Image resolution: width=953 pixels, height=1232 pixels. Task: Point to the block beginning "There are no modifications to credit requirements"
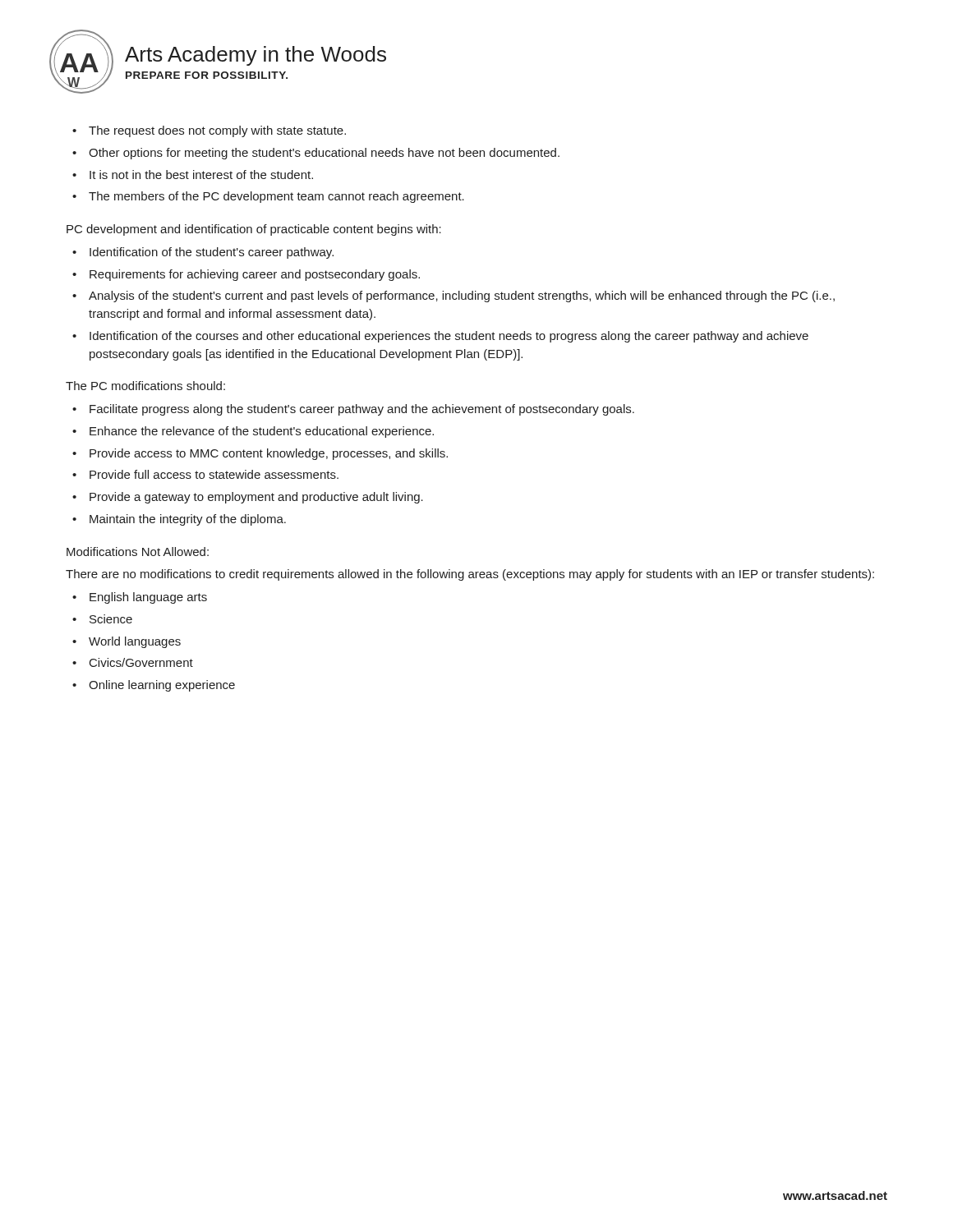pyautogui.click(x=470, y=574)
